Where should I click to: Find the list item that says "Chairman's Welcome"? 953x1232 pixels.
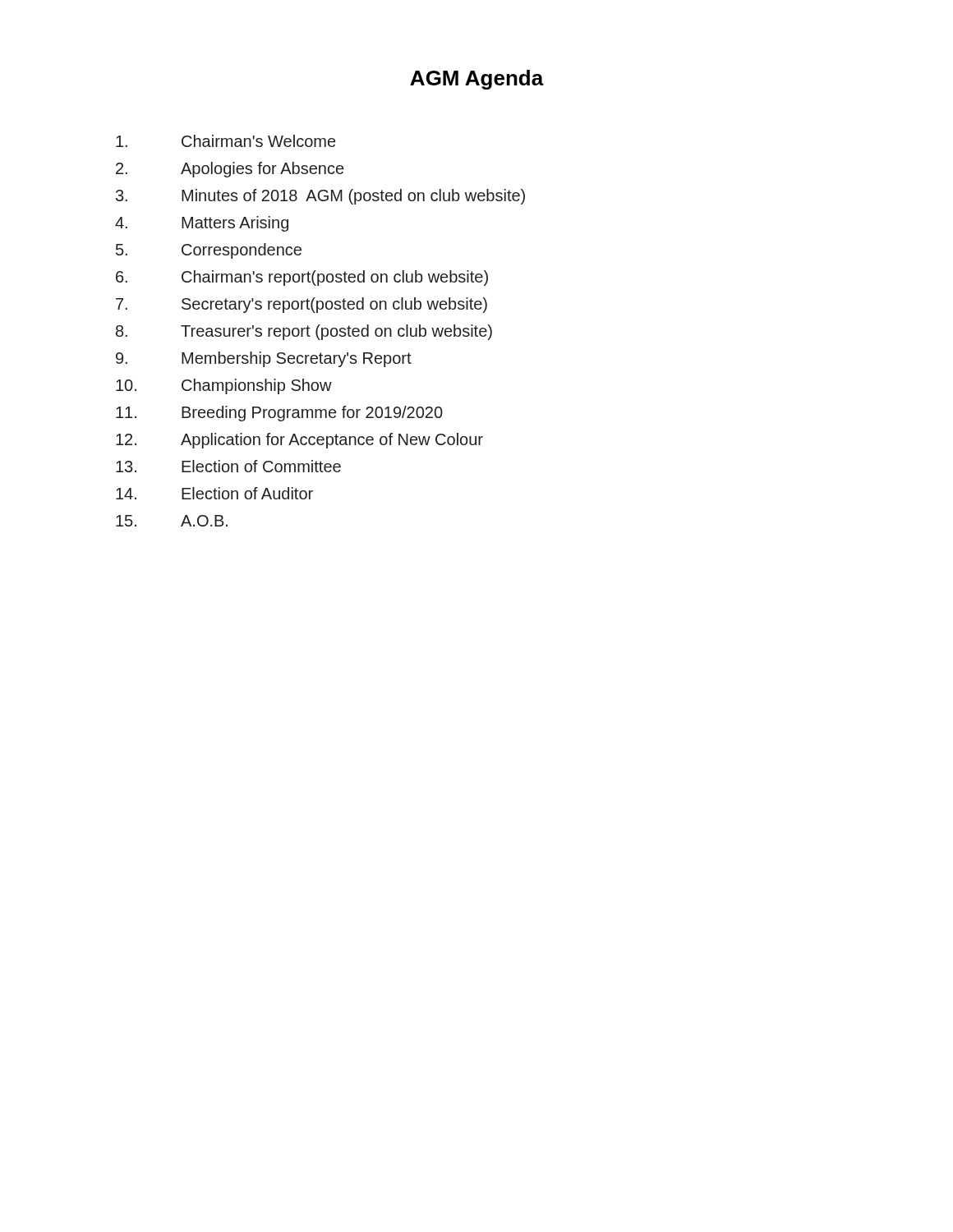(x=226, y=141)
